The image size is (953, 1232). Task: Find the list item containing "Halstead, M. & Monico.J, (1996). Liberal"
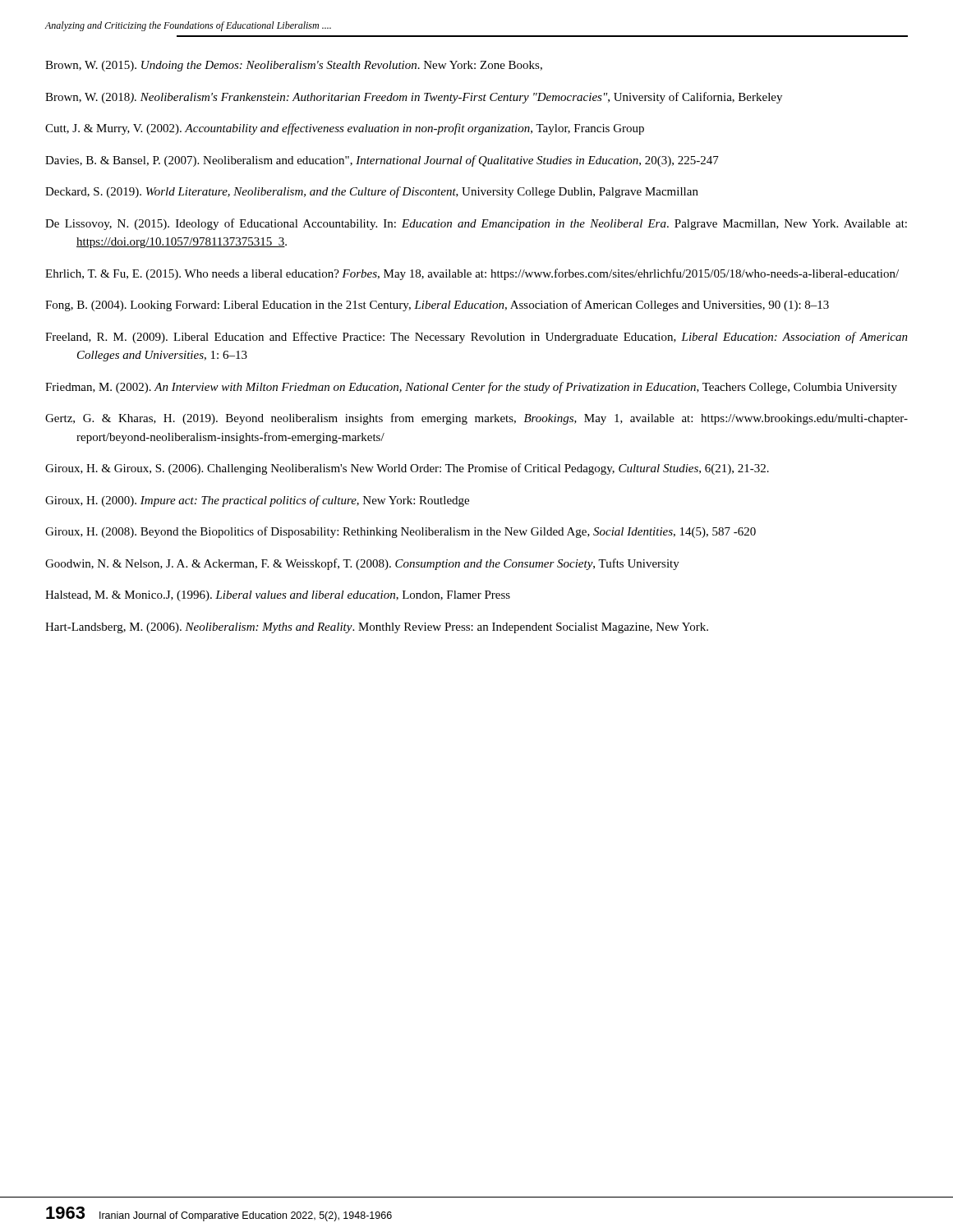[x=278, y=595]
